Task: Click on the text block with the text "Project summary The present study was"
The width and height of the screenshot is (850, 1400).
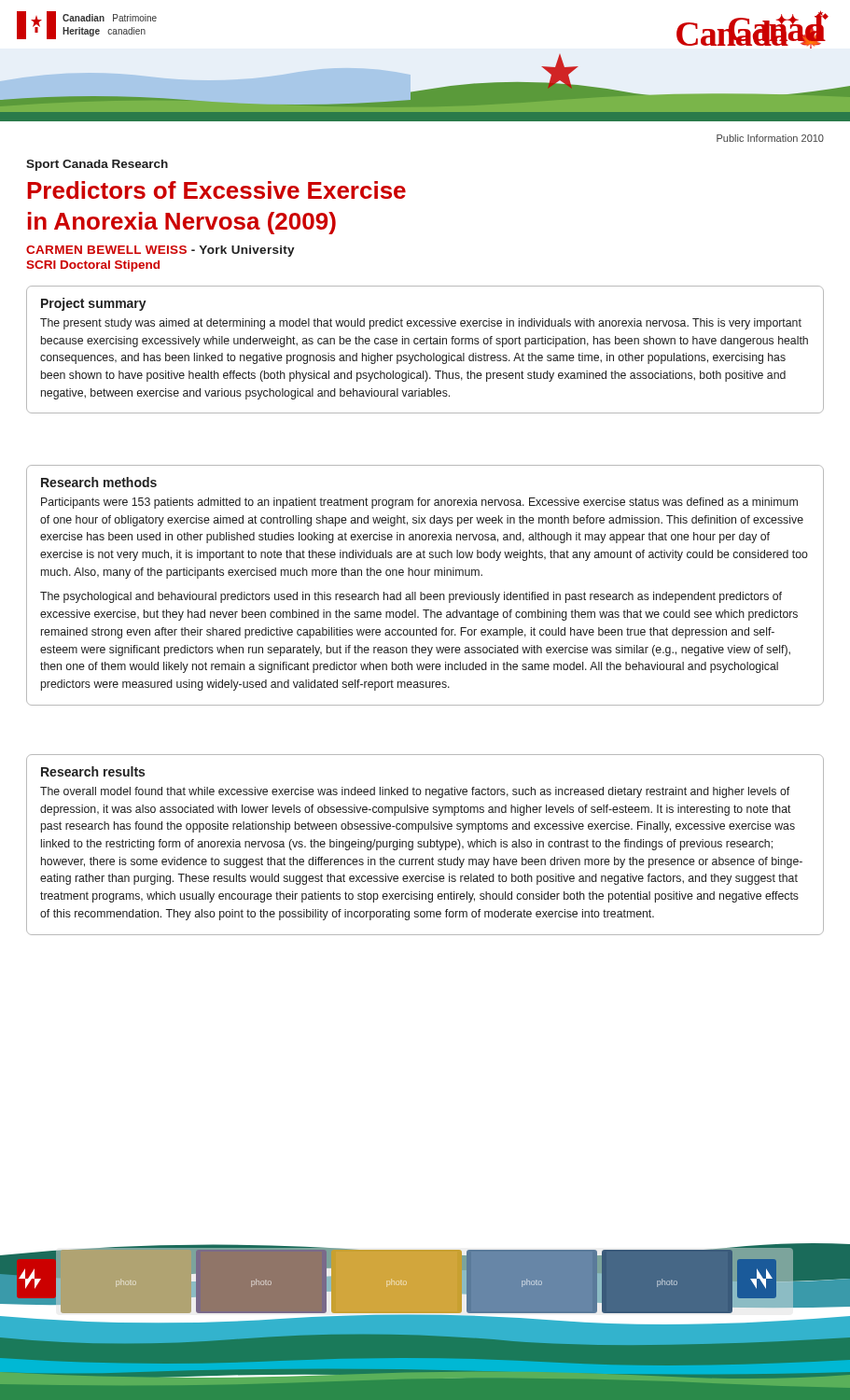Action: click(x=425, y=349)
